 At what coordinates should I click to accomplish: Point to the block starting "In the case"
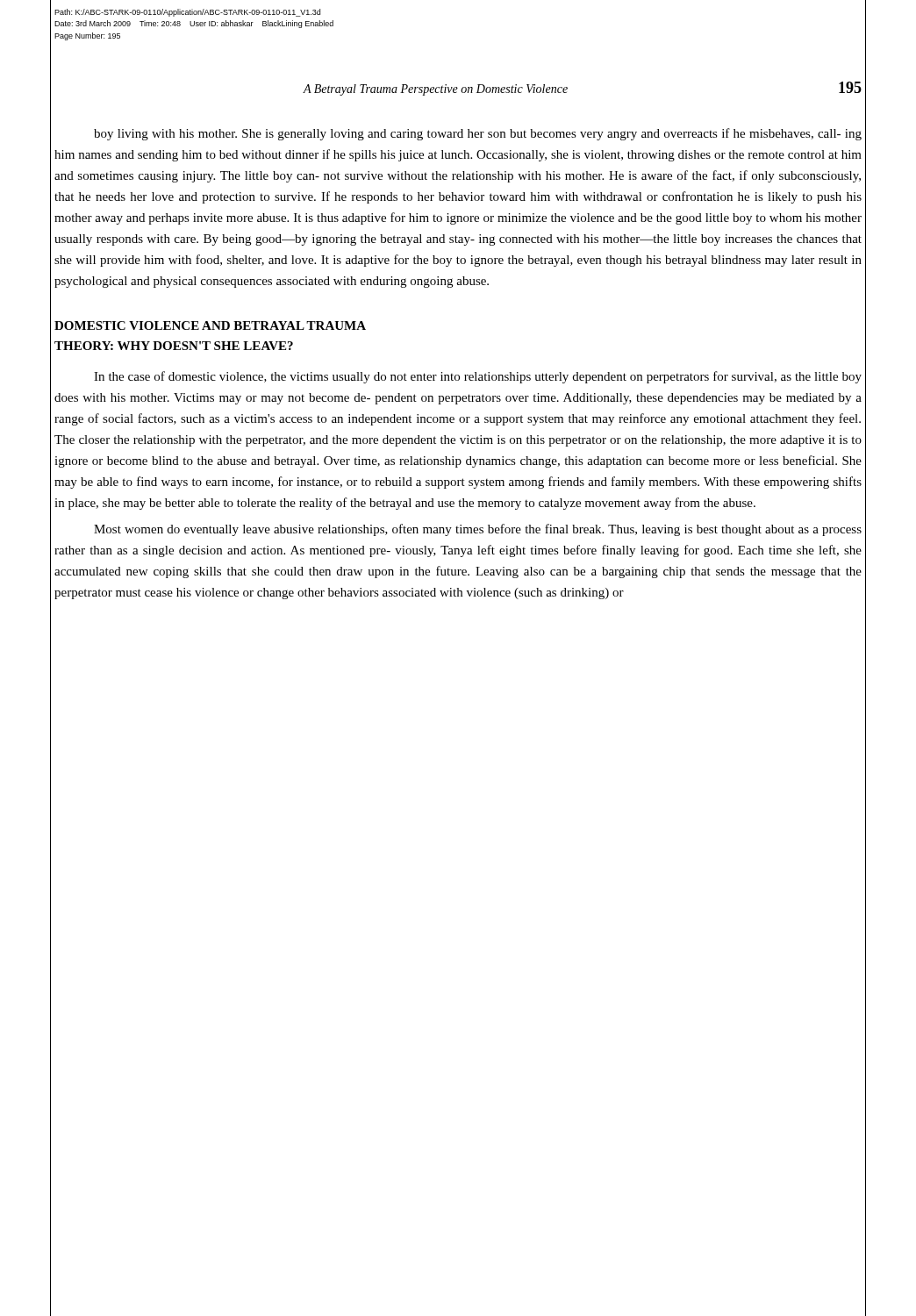458,440
